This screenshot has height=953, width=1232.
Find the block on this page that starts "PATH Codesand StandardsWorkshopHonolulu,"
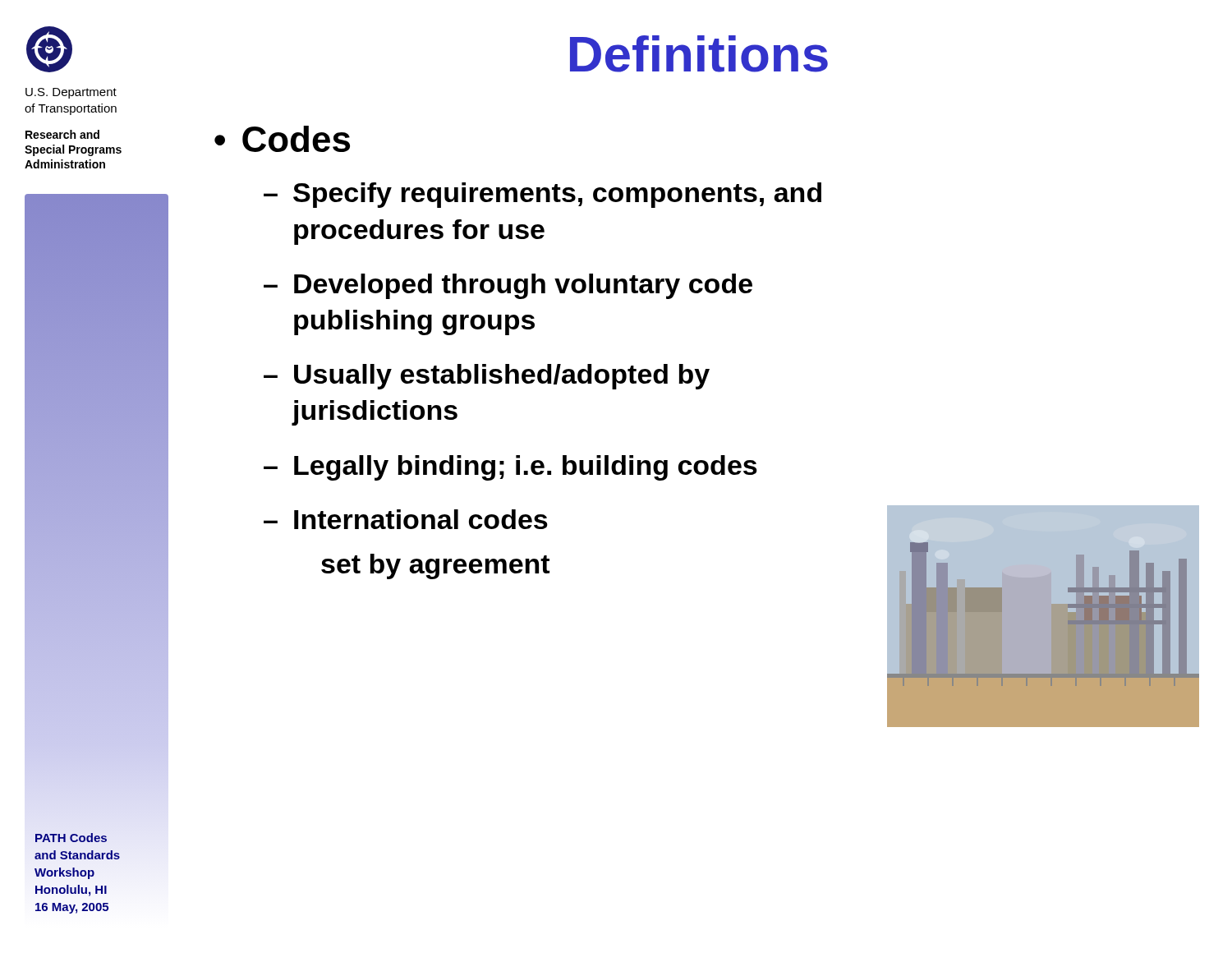[77, 872]
